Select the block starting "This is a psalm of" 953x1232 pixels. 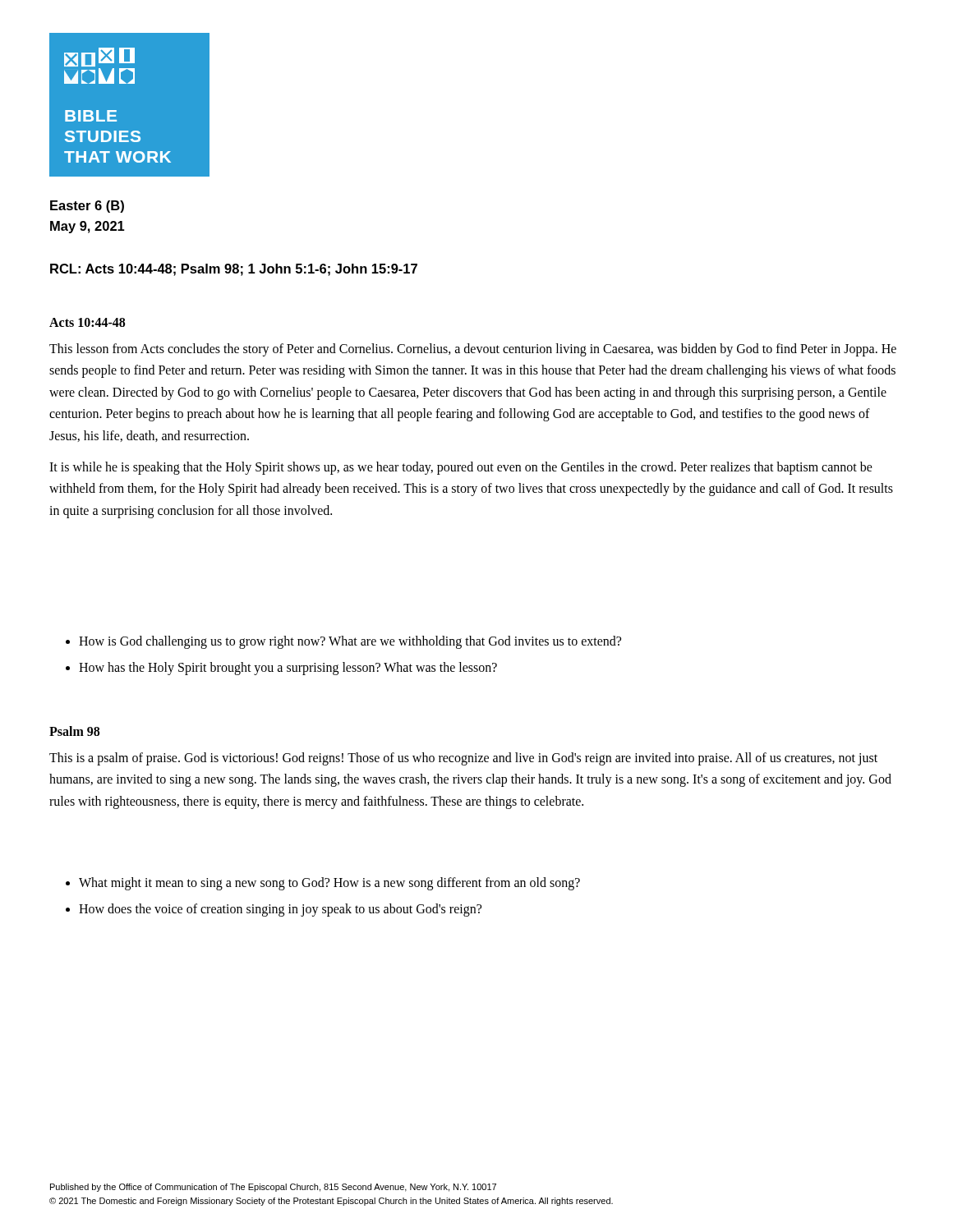coord(476,780)
